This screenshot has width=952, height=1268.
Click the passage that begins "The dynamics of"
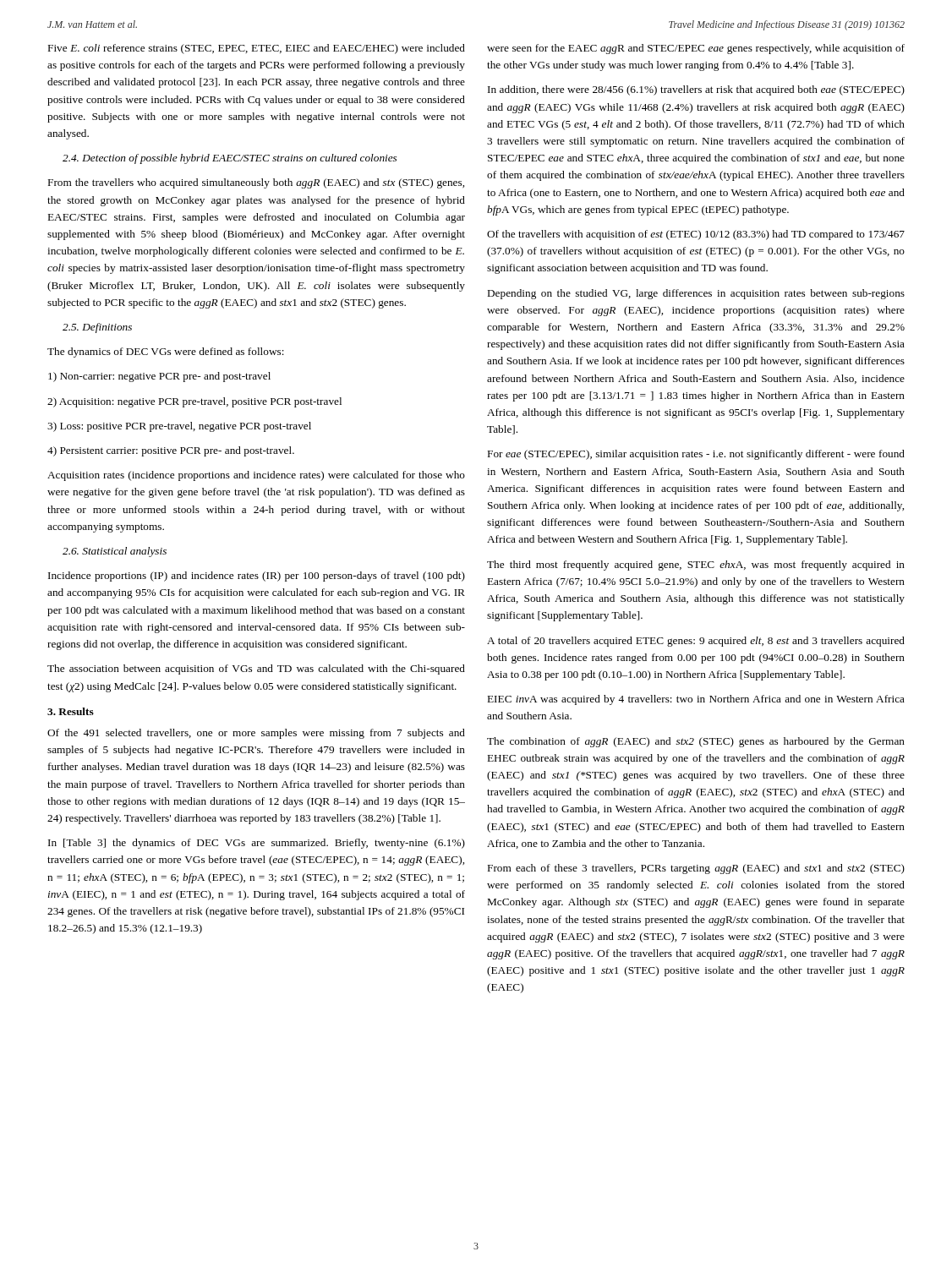pos(256,352)
